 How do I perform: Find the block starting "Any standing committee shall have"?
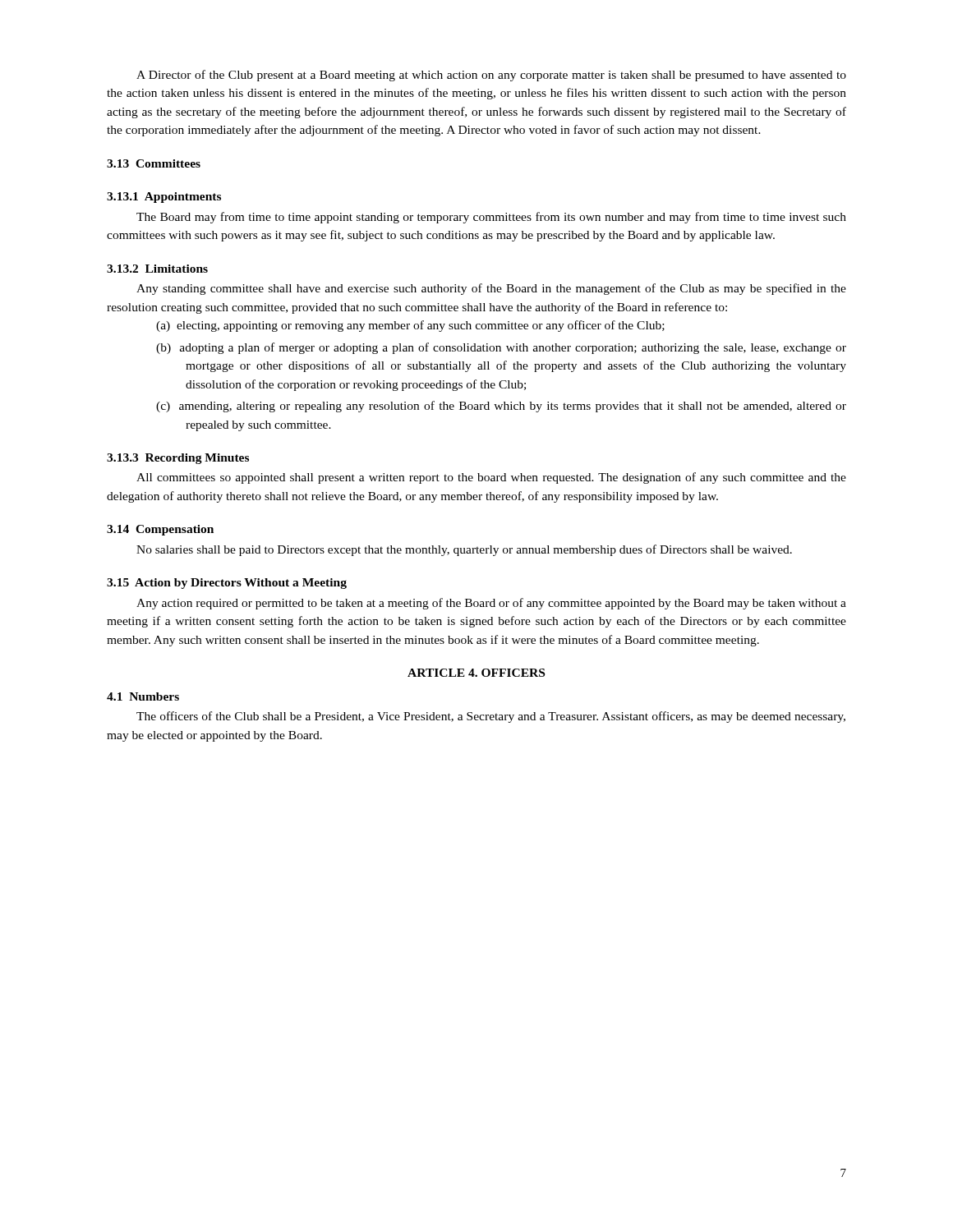(x=476, y=298)
